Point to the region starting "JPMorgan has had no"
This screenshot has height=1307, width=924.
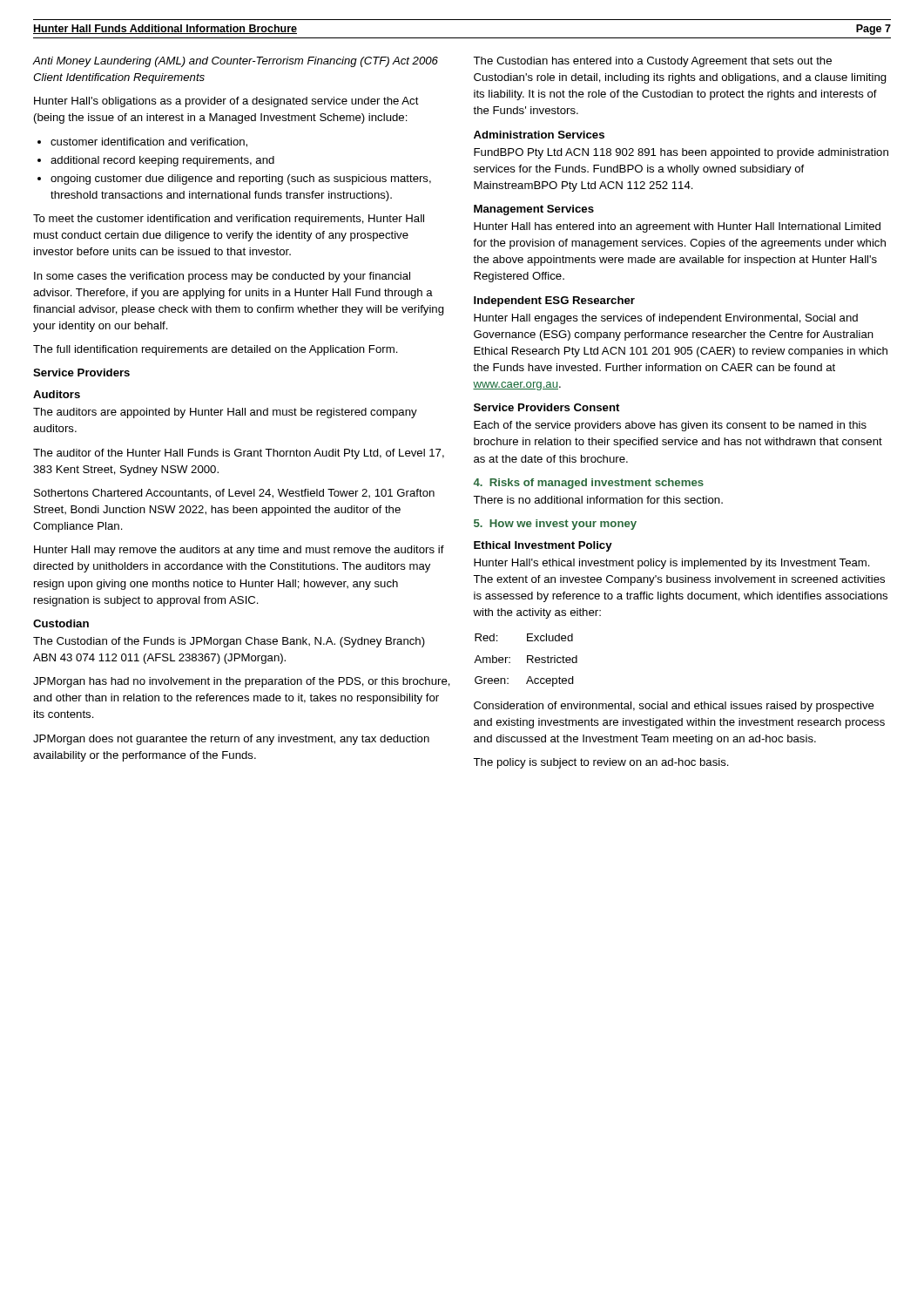click(x=242, y=698)
